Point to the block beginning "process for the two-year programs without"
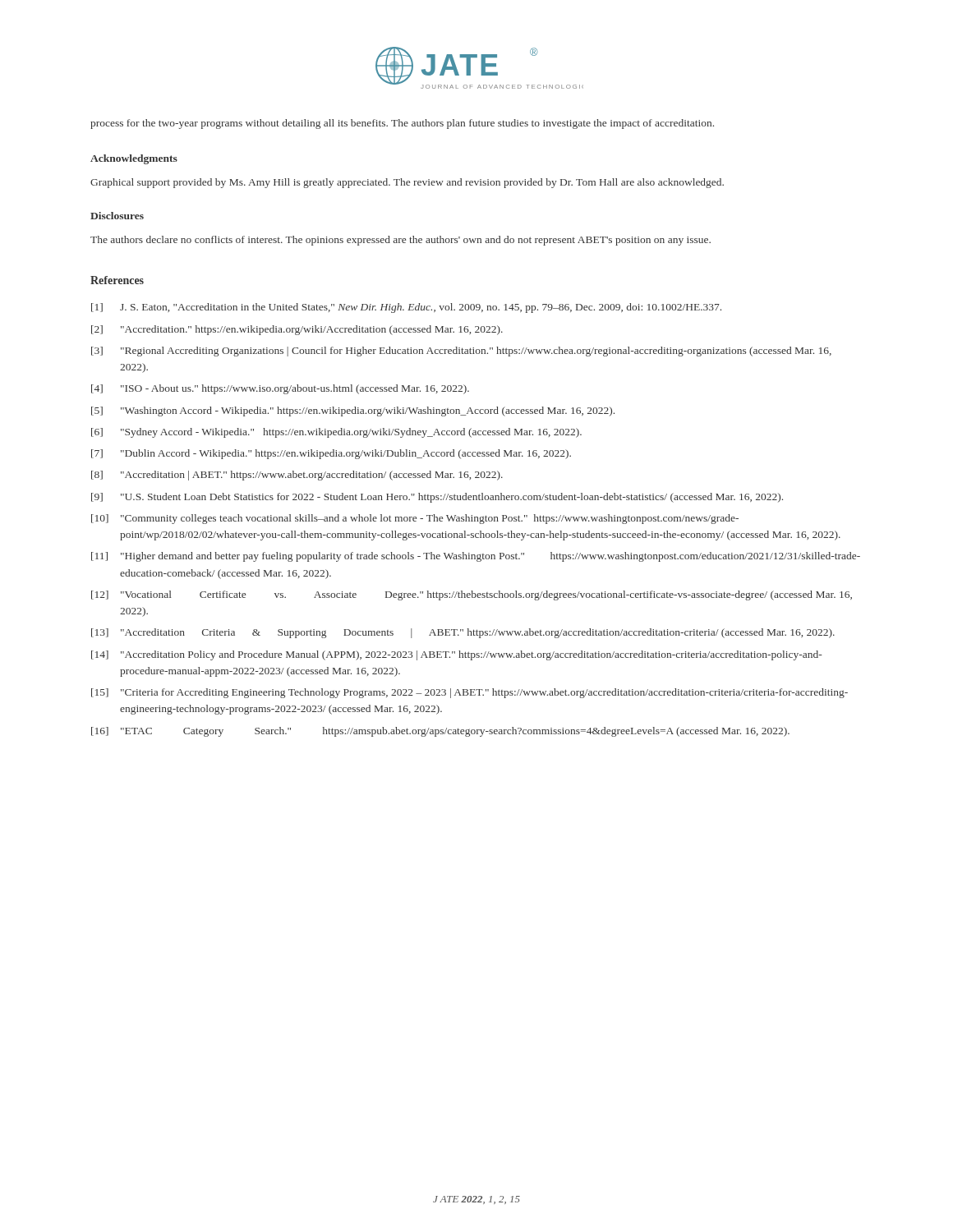The image size is (953, 1232). [403, 123]
